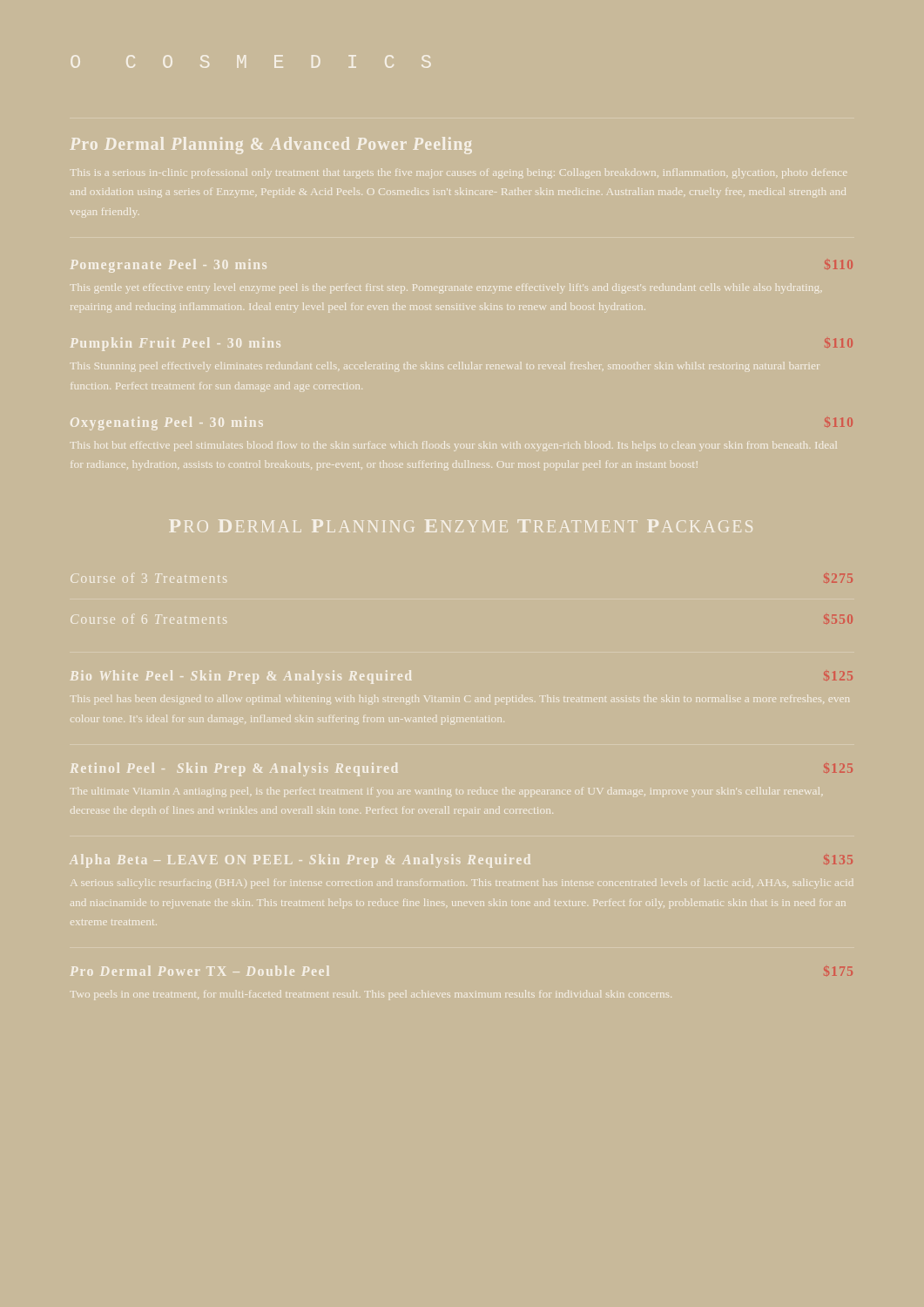924x1307 pixels.
Task: Locate the text block that reads "This peel has been"
Action: pyautogui.click(x=462, y=709)
